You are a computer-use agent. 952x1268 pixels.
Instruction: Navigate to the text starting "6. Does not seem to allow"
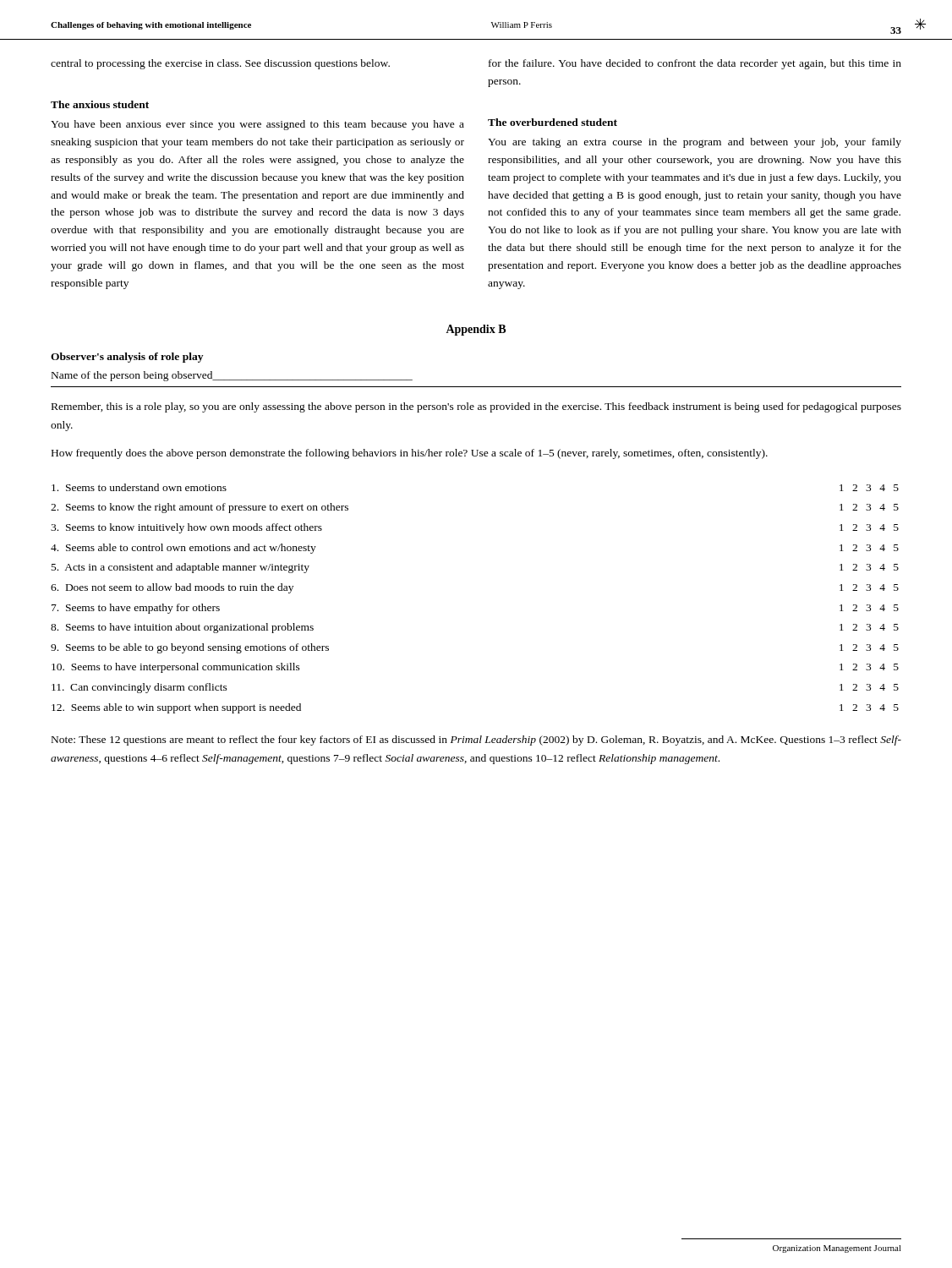168,588
